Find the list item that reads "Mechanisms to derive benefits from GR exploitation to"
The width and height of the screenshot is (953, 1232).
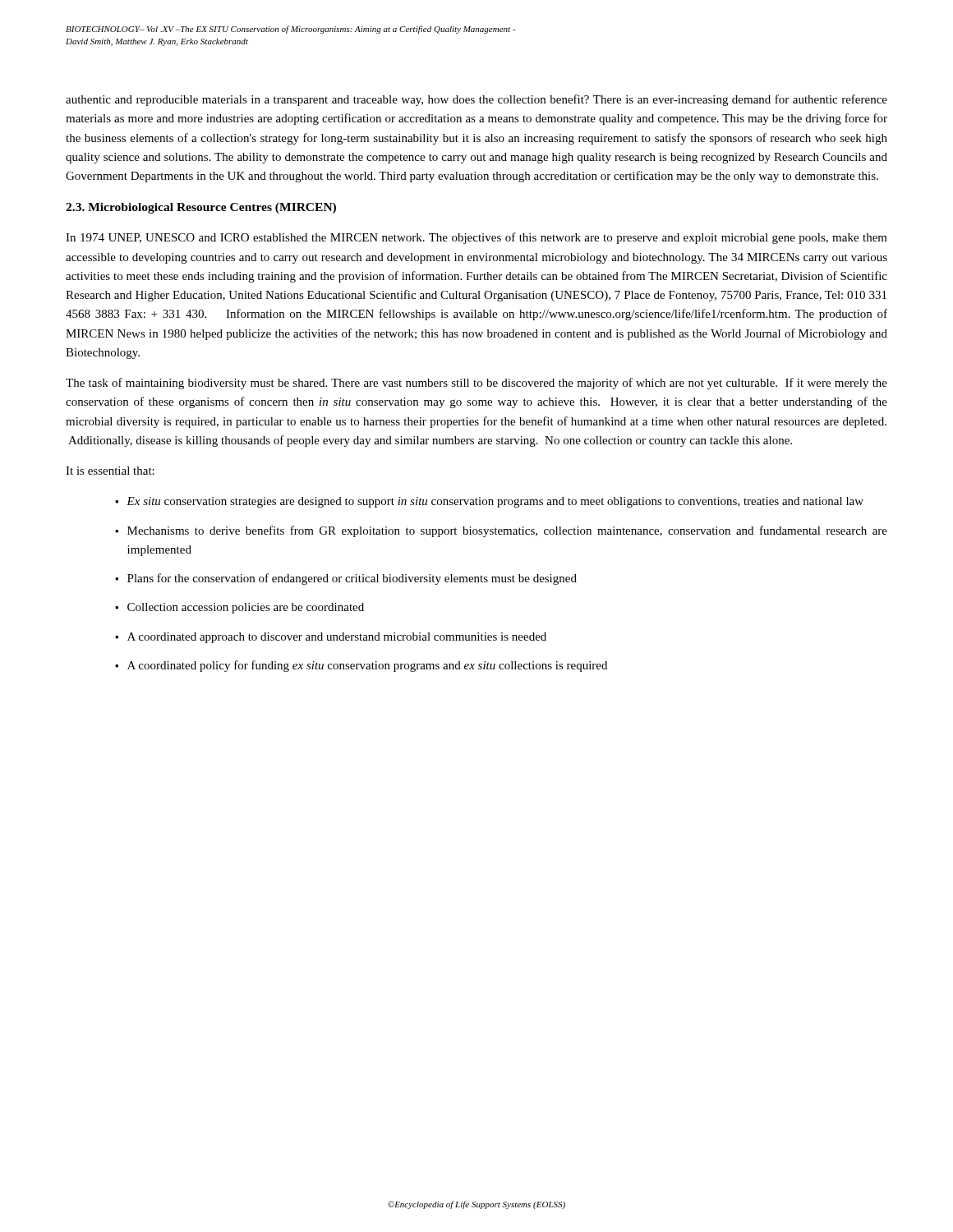tap(507, 540)
